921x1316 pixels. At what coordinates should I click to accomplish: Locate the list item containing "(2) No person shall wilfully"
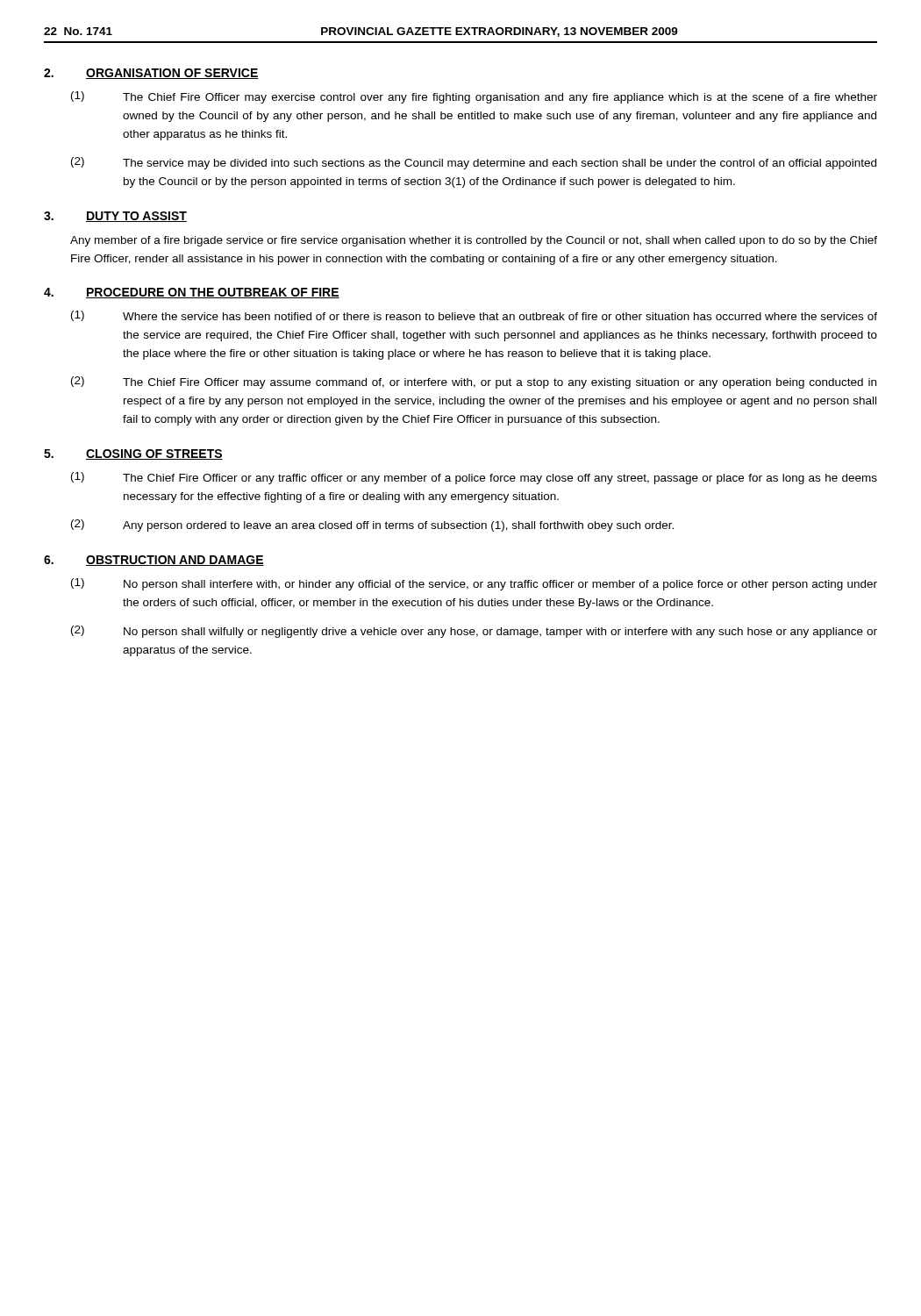(474, 641)
